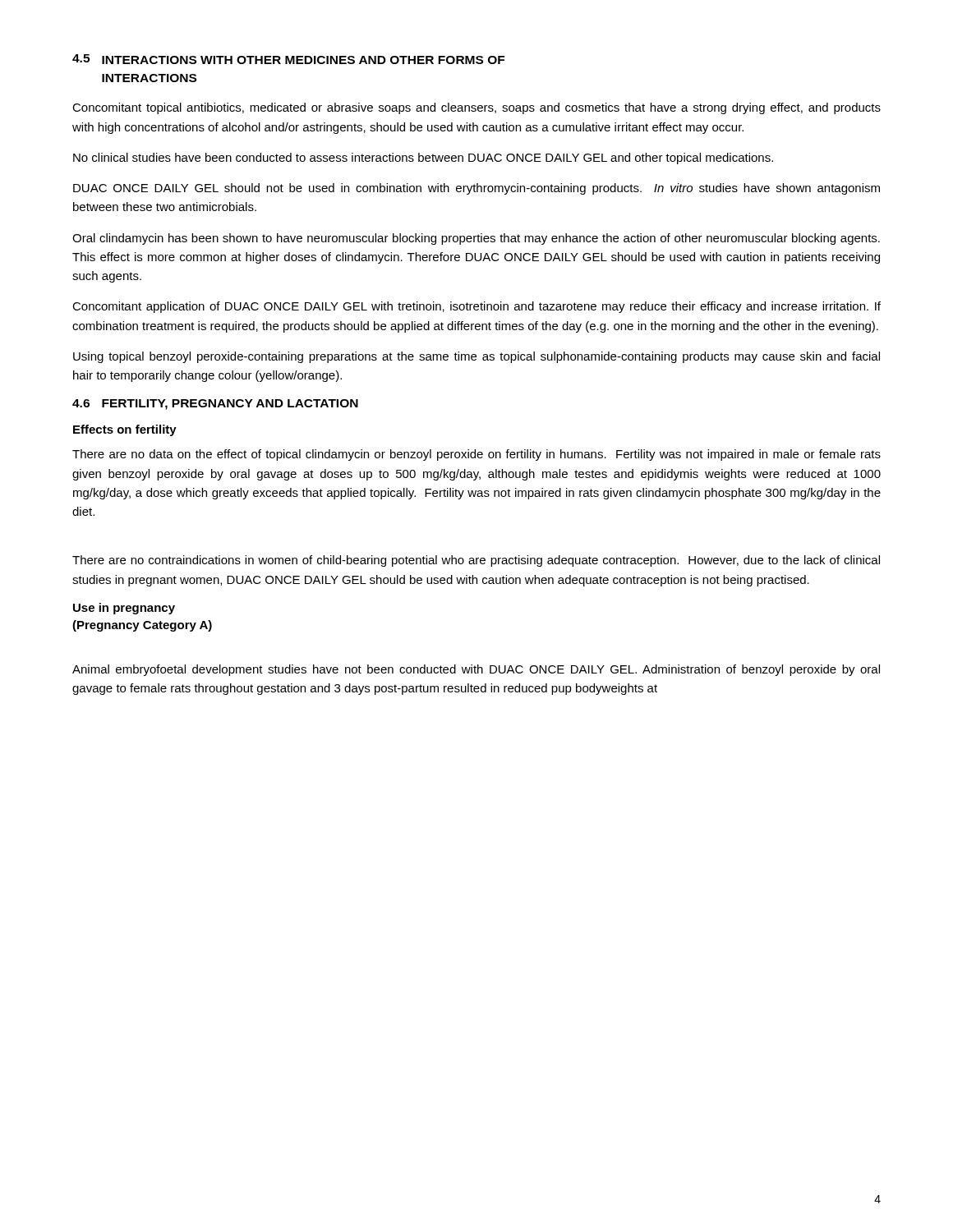Select the passage starting "Concomitant topical antibiotics, medicated or abrasive"
The width and height of the screenshot is (953, 1232).
tap(476, 117)
